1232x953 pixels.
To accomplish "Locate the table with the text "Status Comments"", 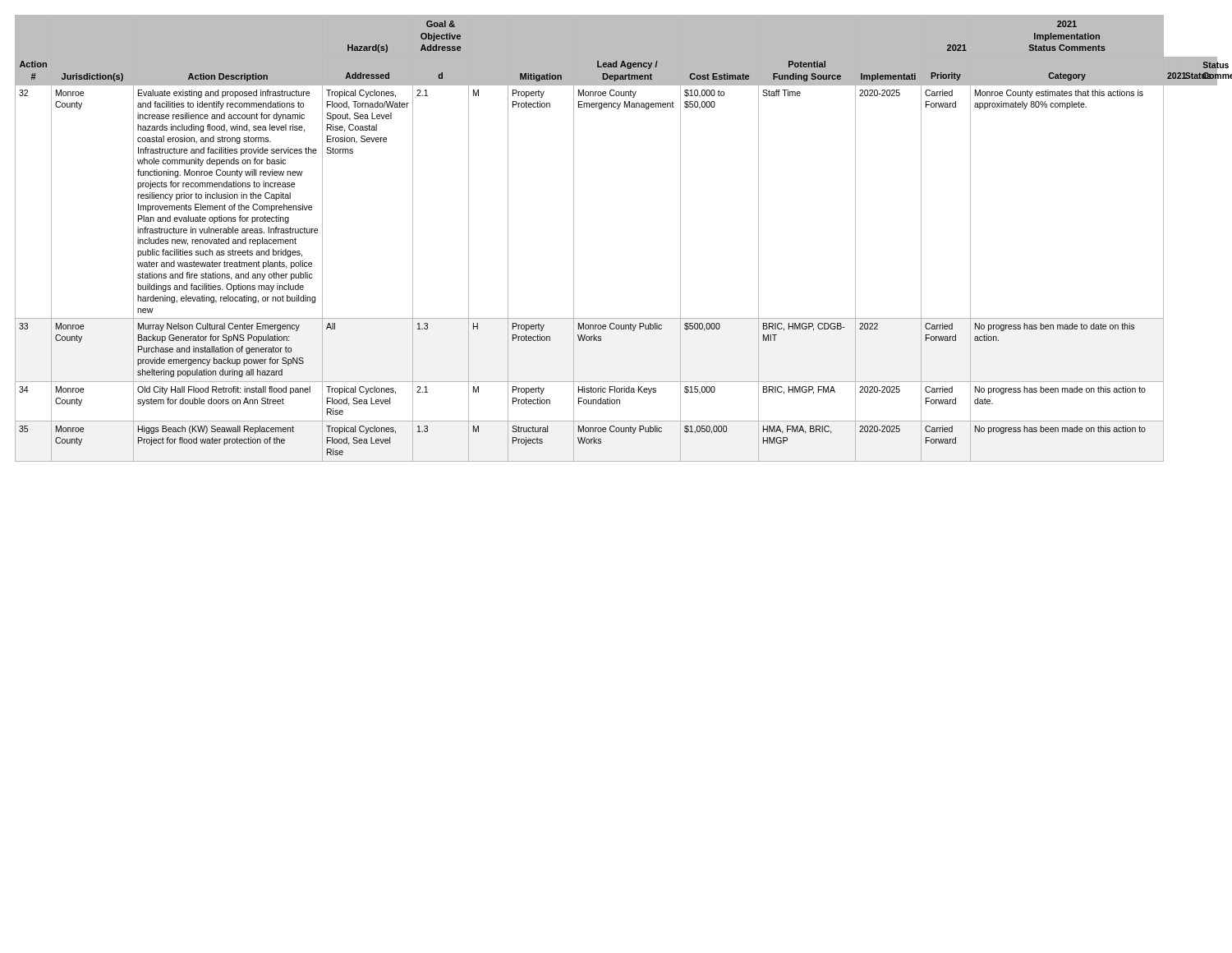I will [616, 238].
